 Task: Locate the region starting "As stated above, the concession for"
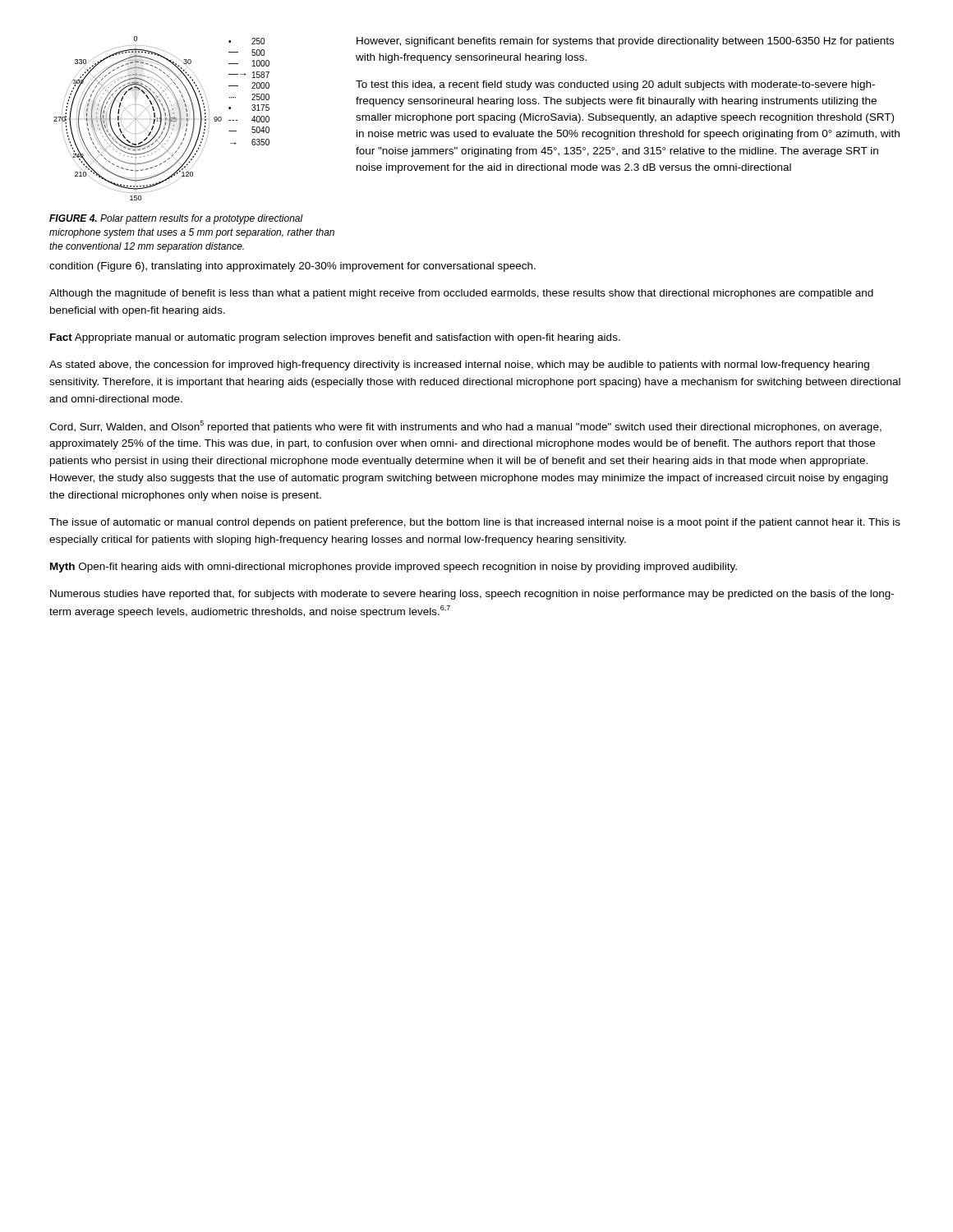click(x=475, y=381)
